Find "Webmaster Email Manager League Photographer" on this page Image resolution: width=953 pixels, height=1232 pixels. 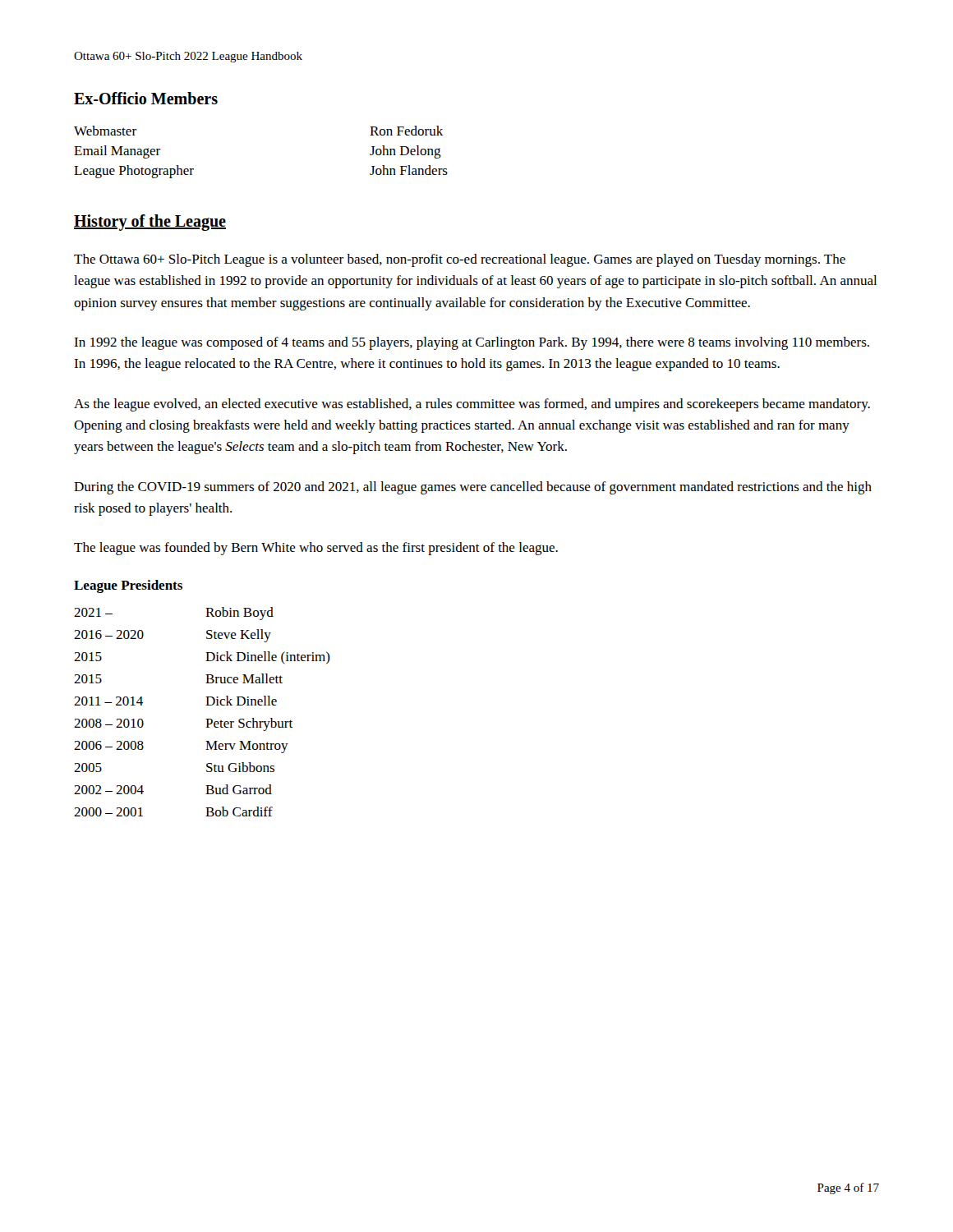(x=105, y=131)
